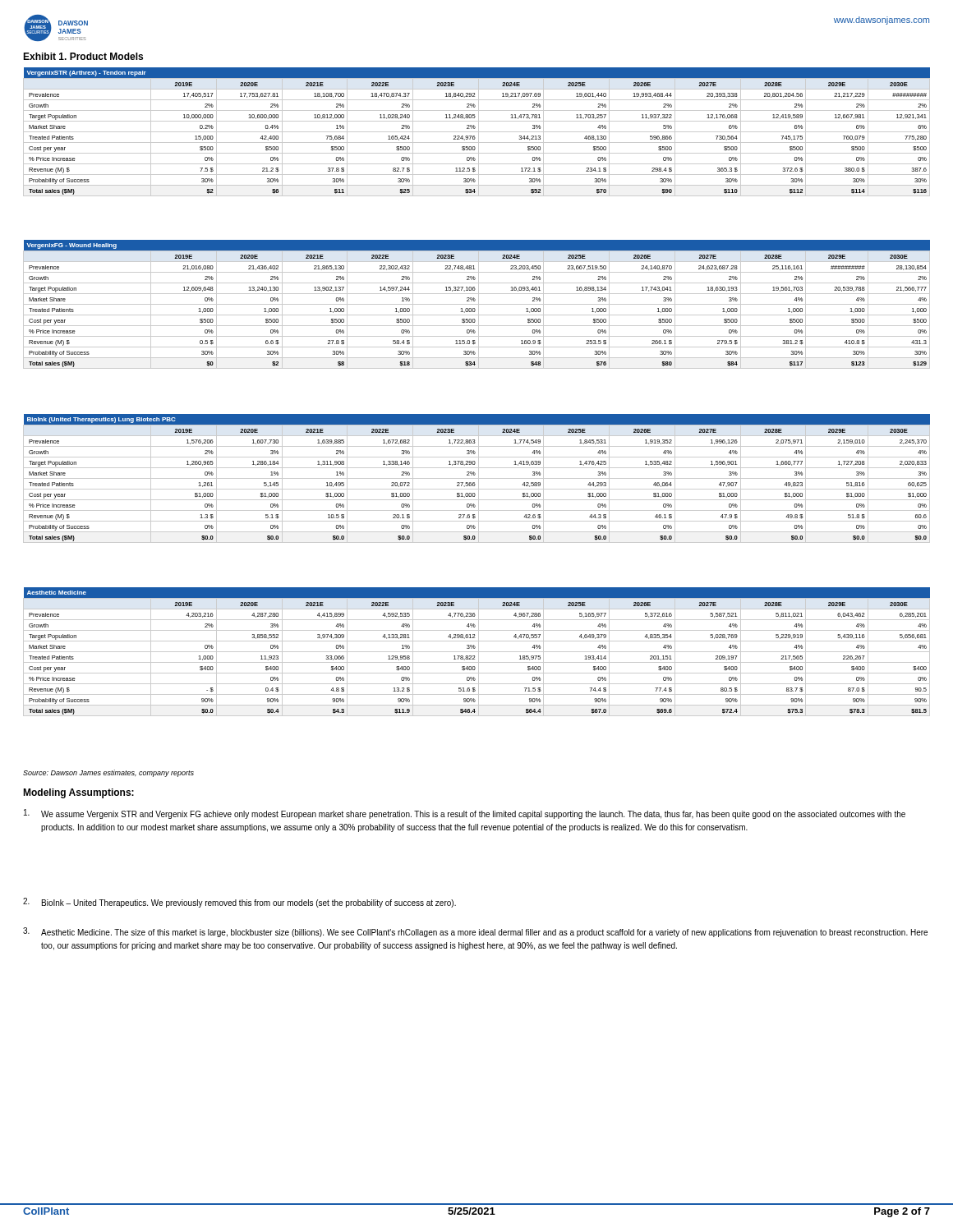953x1232 pixels.
Task: Click on the list item containing "We assume Vergenix STR and Vergenix"
Action: pos(476,821)
